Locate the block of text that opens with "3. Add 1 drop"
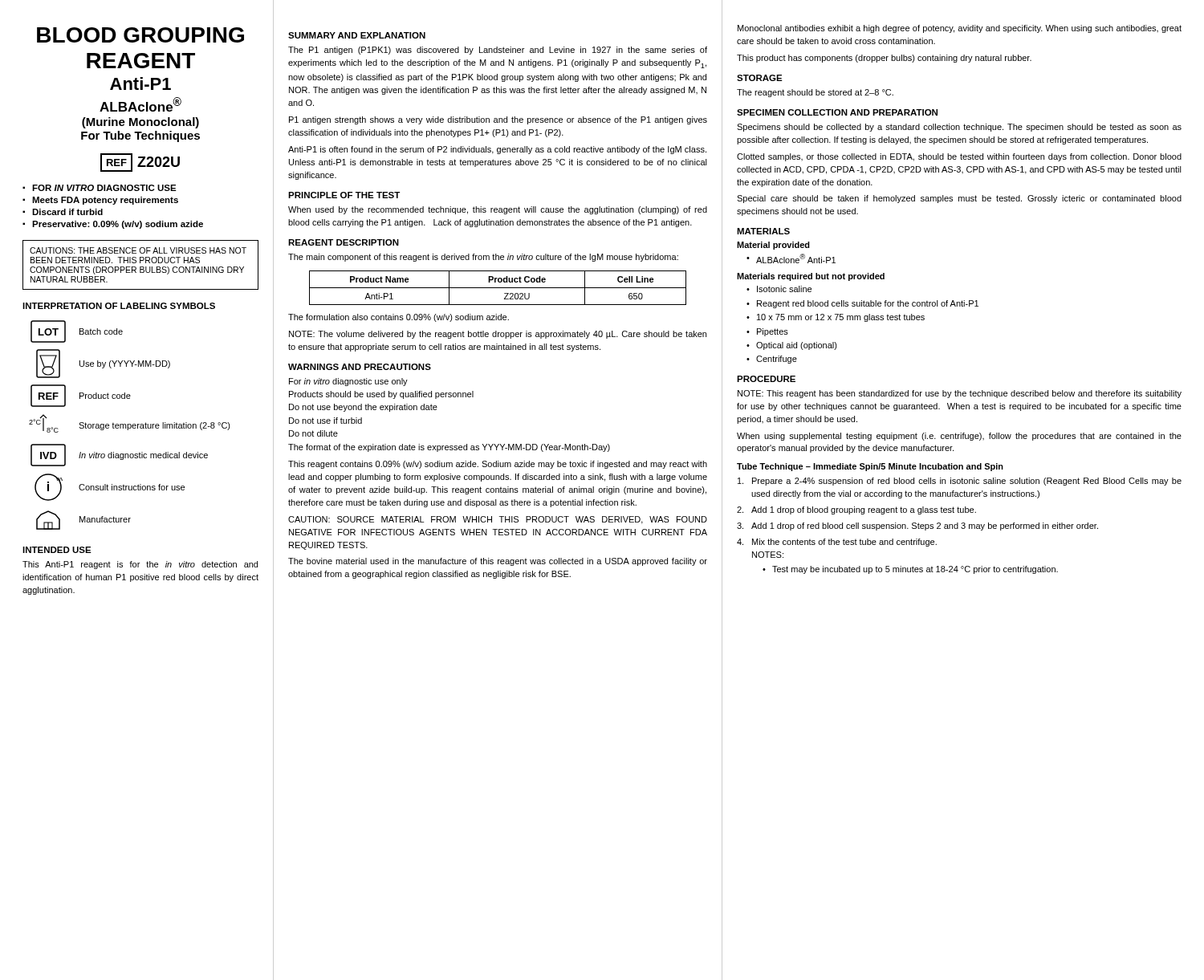 point(918,527)
